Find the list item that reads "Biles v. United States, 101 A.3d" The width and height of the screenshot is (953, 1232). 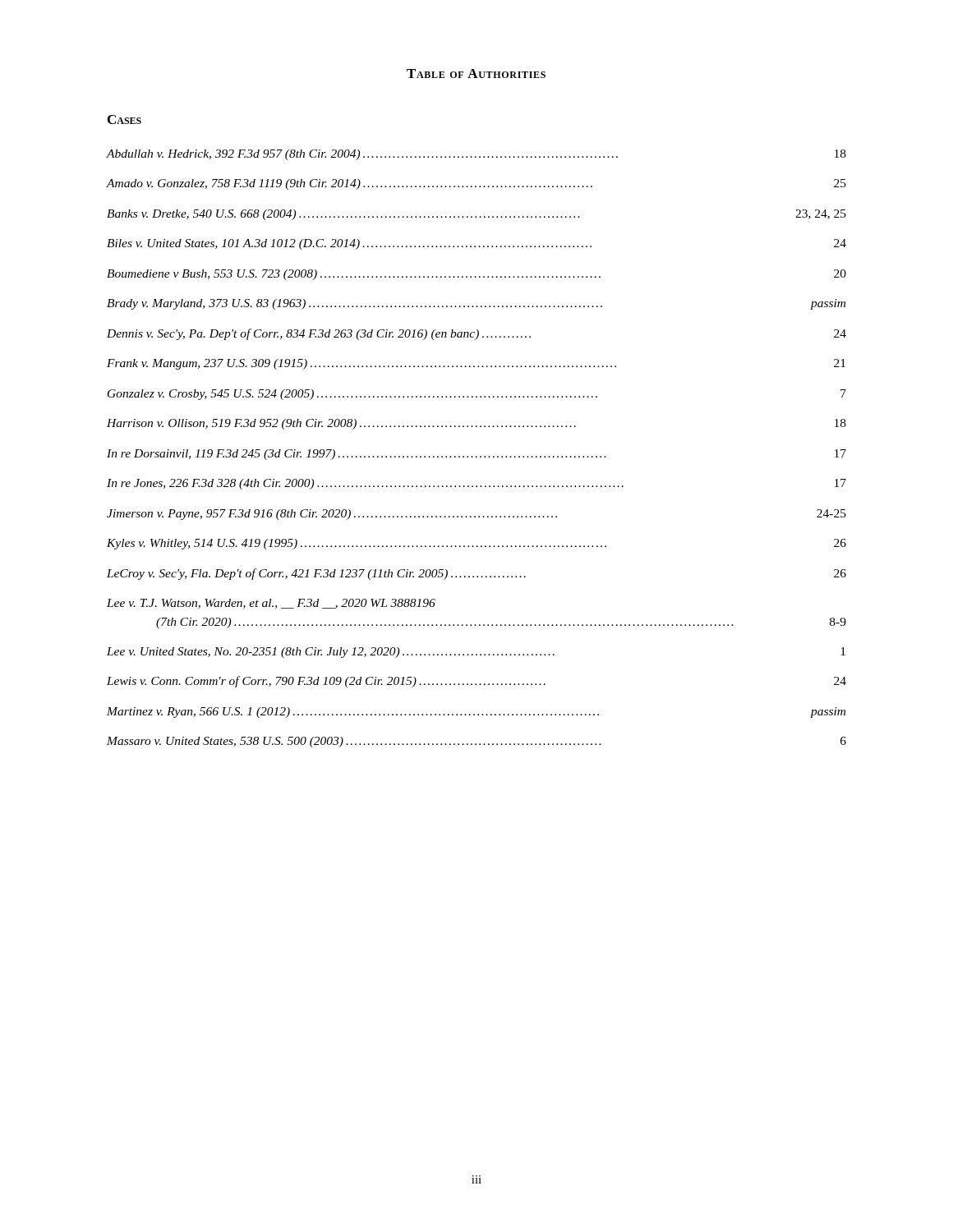tap(476, 244)
